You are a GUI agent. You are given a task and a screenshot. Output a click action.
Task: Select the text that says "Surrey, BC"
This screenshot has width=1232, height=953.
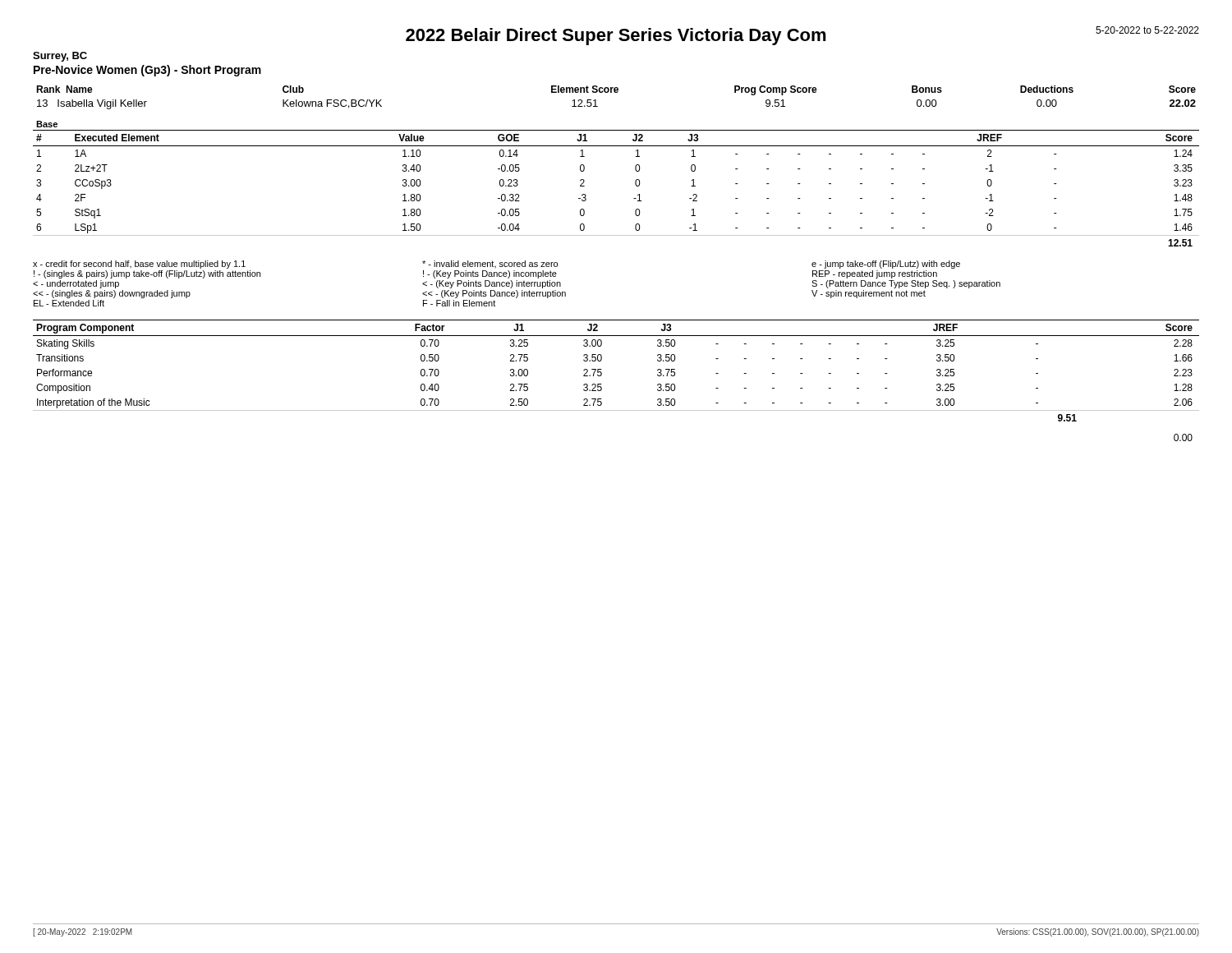pyautogui.click(x=60, y=55)
